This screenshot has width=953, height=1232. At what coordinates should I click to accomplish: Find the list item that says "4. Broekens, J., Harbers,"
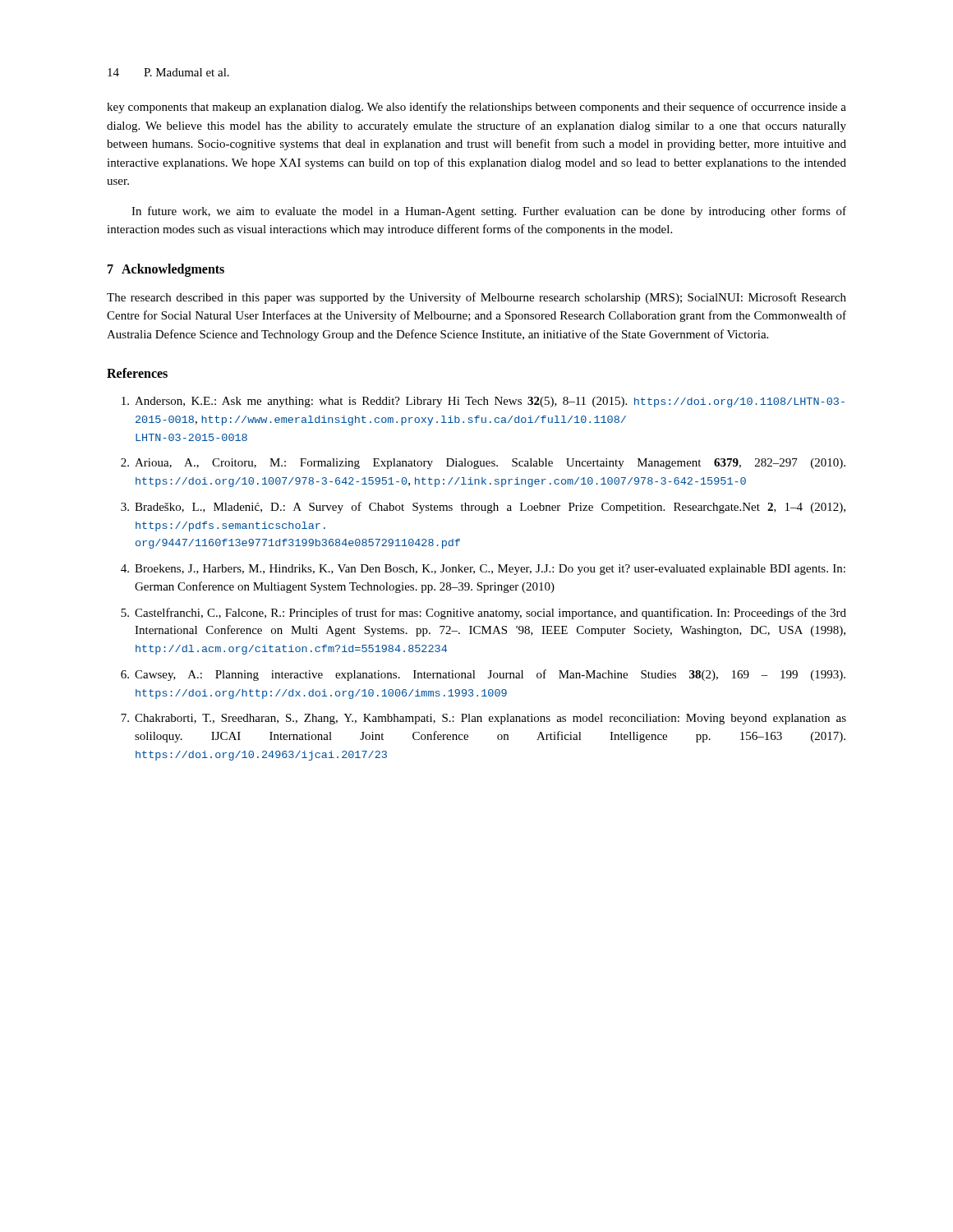point(476,578)
